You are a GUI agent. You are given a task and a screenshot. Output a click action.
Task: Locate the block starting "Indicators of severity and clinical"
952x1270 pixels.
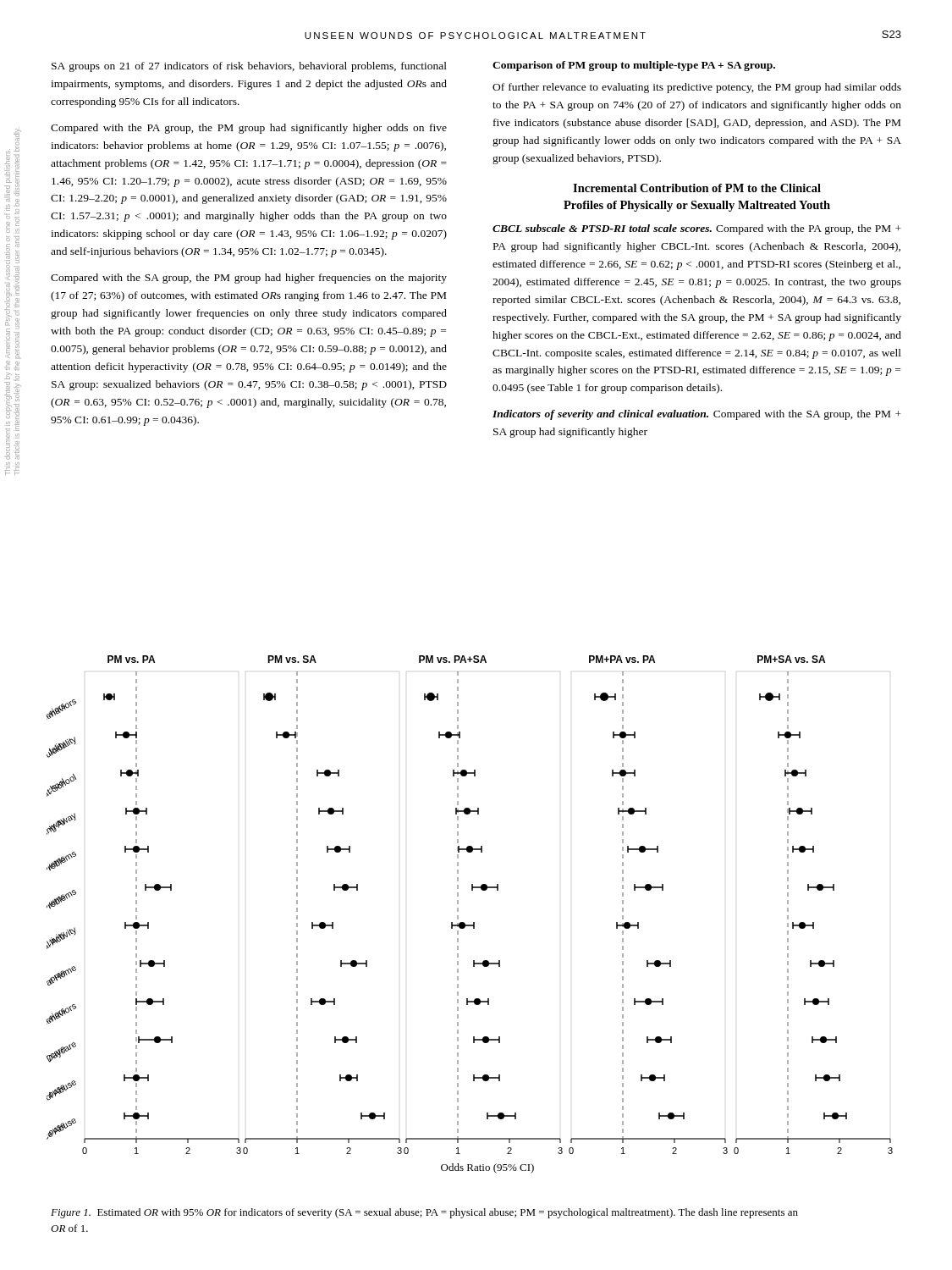point(697,423)
